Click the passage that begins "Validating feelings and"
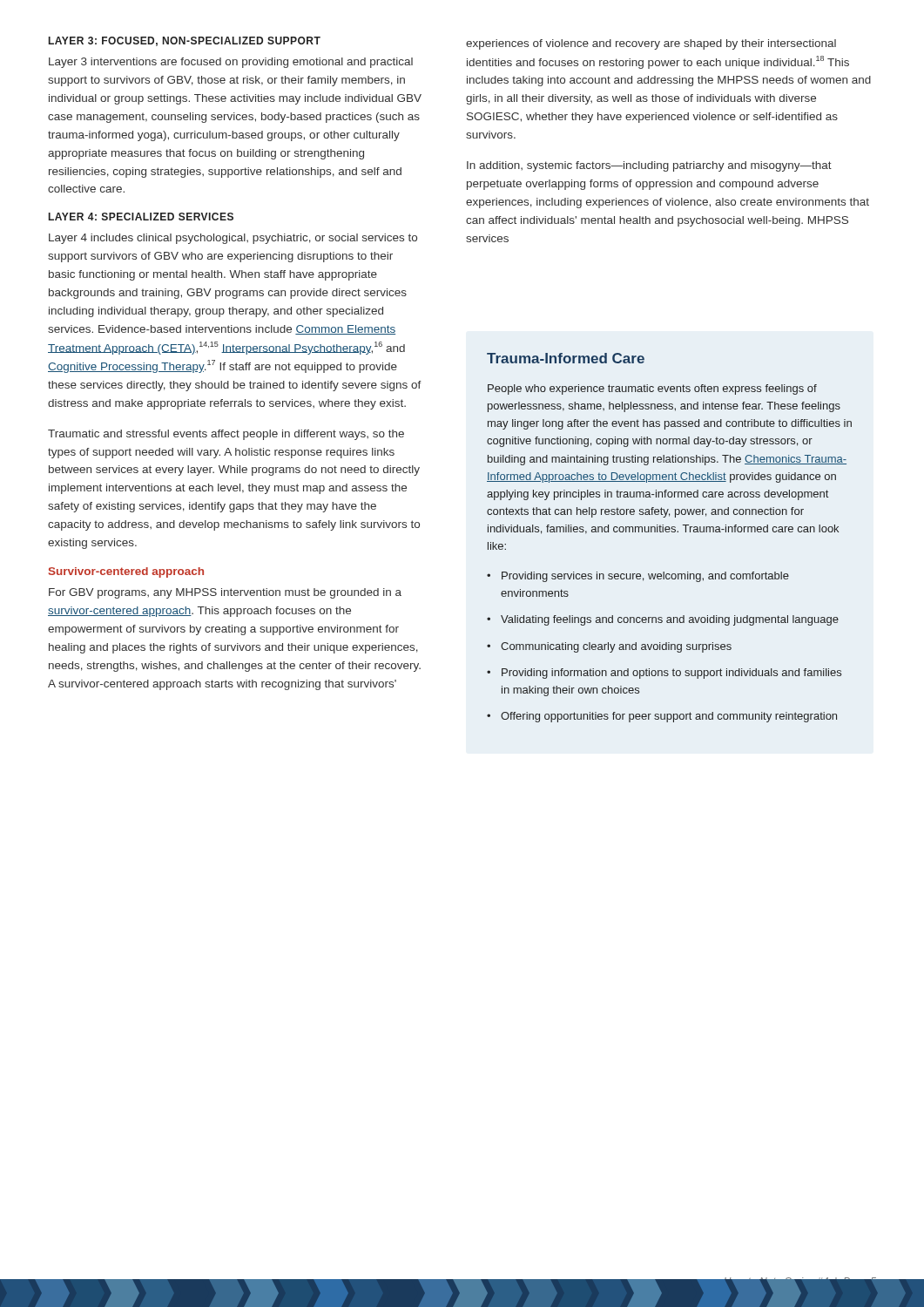The image size is (924, 1307). [670, 619]
